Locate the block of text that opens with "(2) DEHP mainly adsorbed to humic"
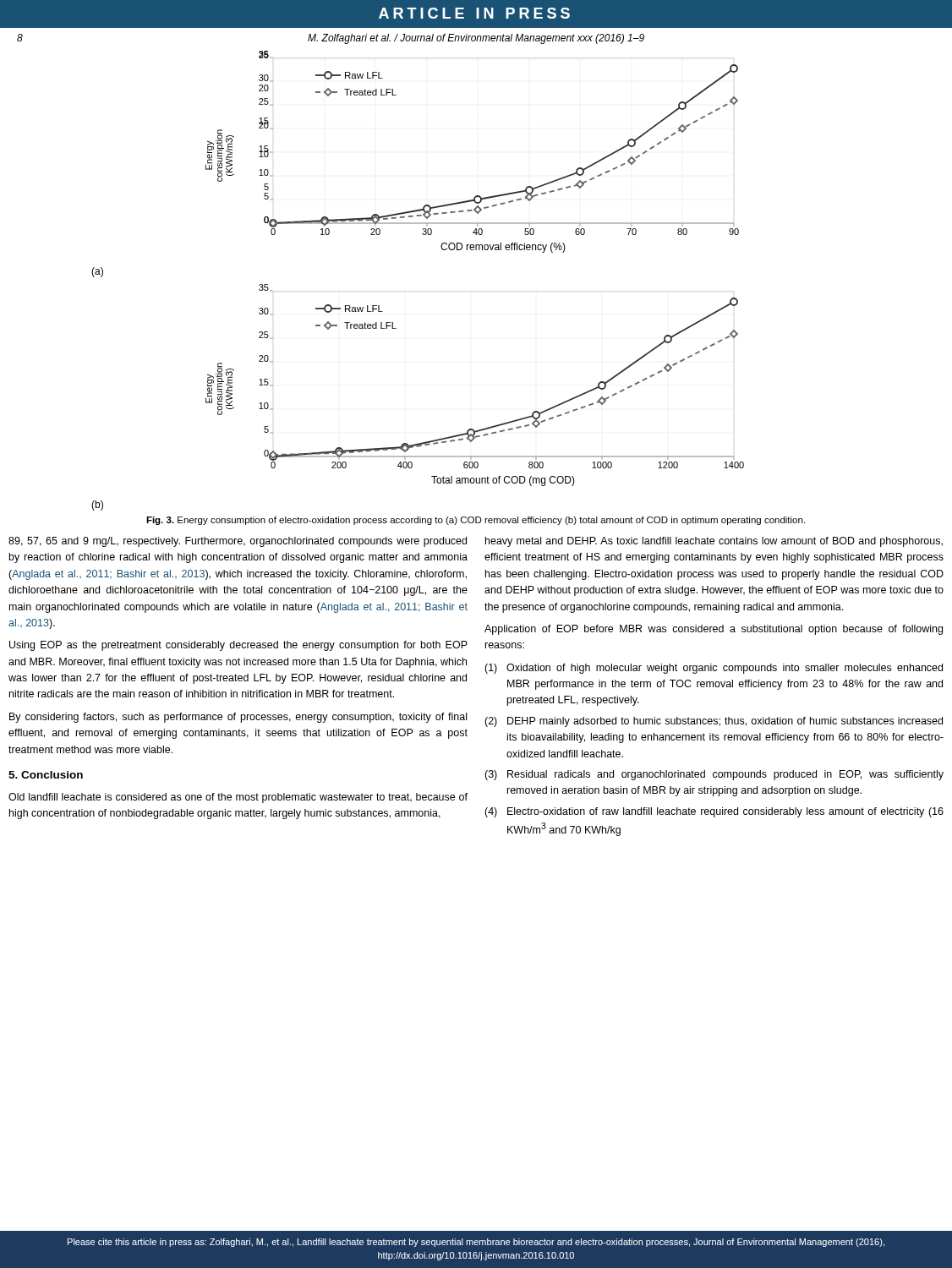 (x=714, y=738)
